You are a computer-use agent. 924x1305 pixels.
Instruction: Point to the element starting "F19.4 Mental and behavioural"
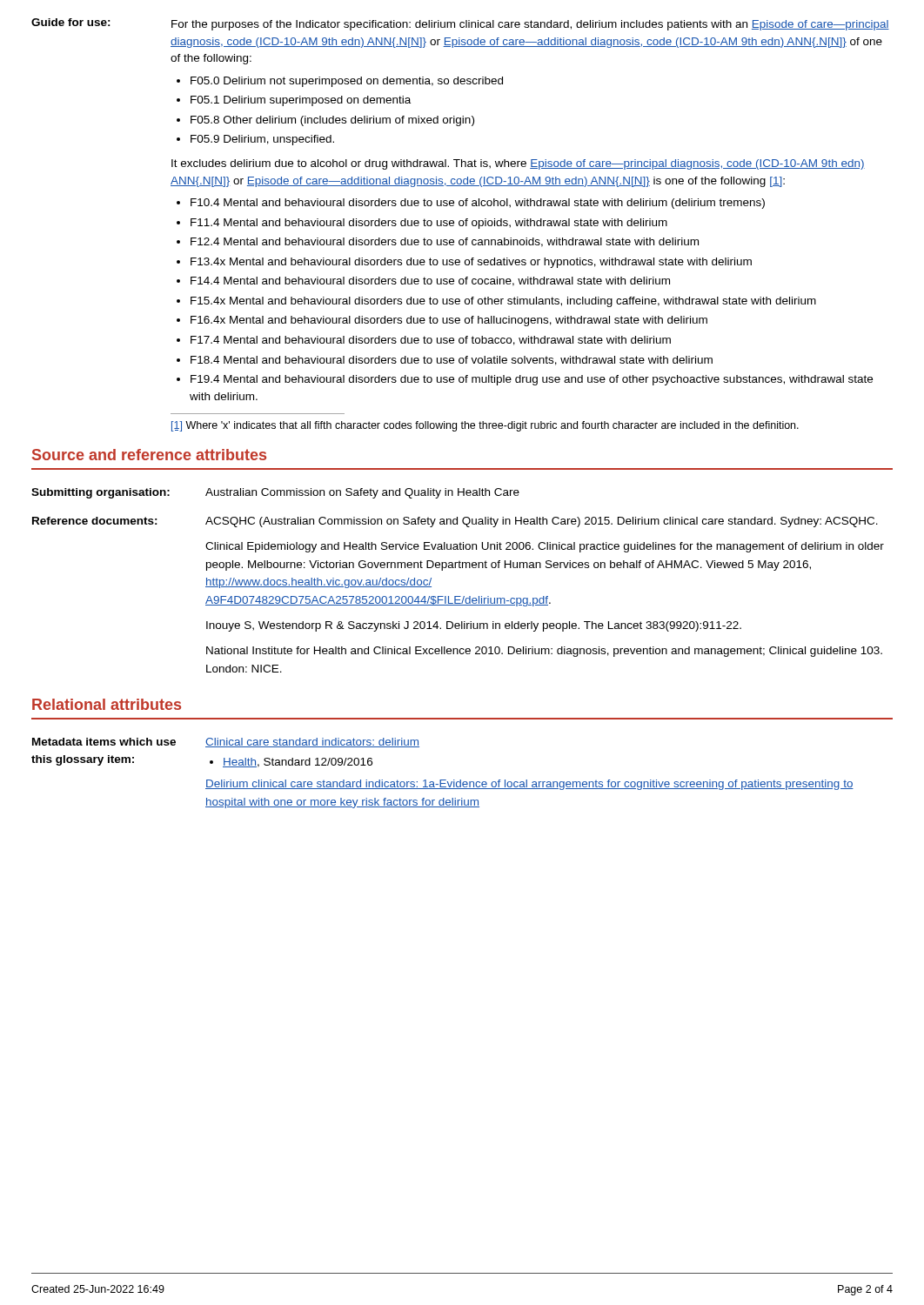click(x=531, y=388)
